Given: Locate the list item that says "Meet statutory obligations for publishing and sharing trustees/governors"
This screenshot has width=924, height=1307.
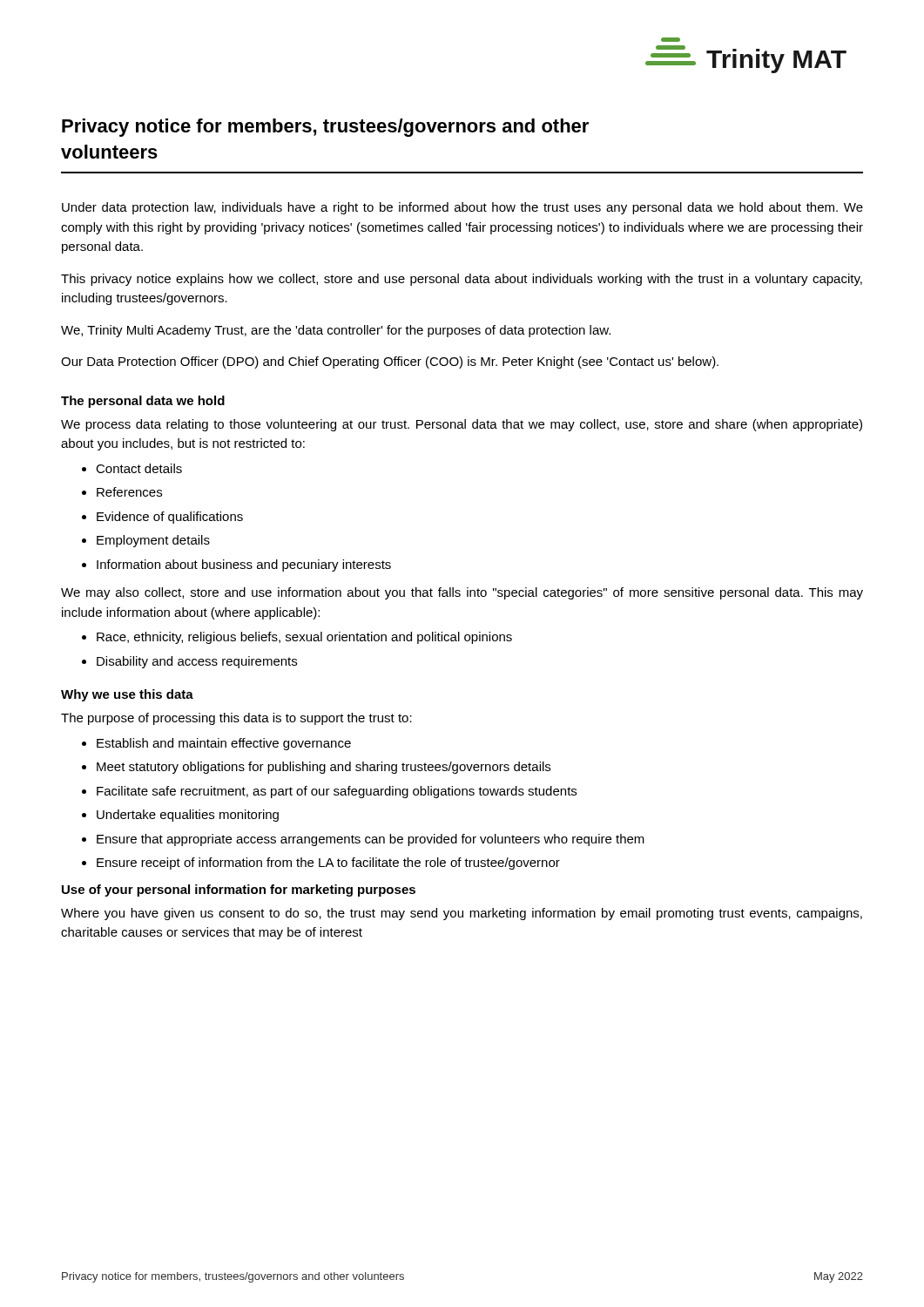Looking at the screenshot, I should 323,767.
